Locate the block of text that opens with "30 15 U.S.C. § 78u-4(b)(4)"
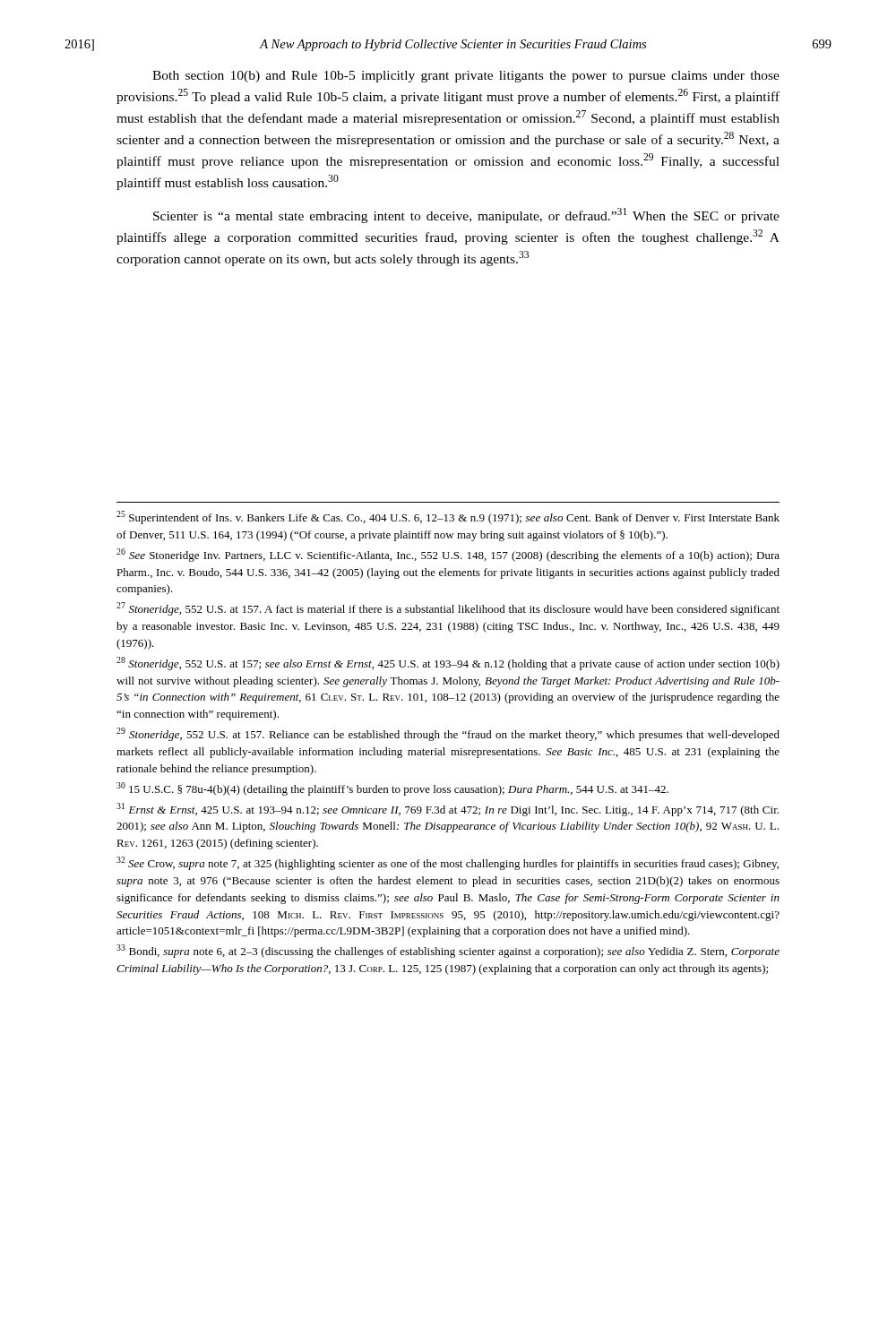Screen dimensions: 1344x896 [x=393, y=788]
